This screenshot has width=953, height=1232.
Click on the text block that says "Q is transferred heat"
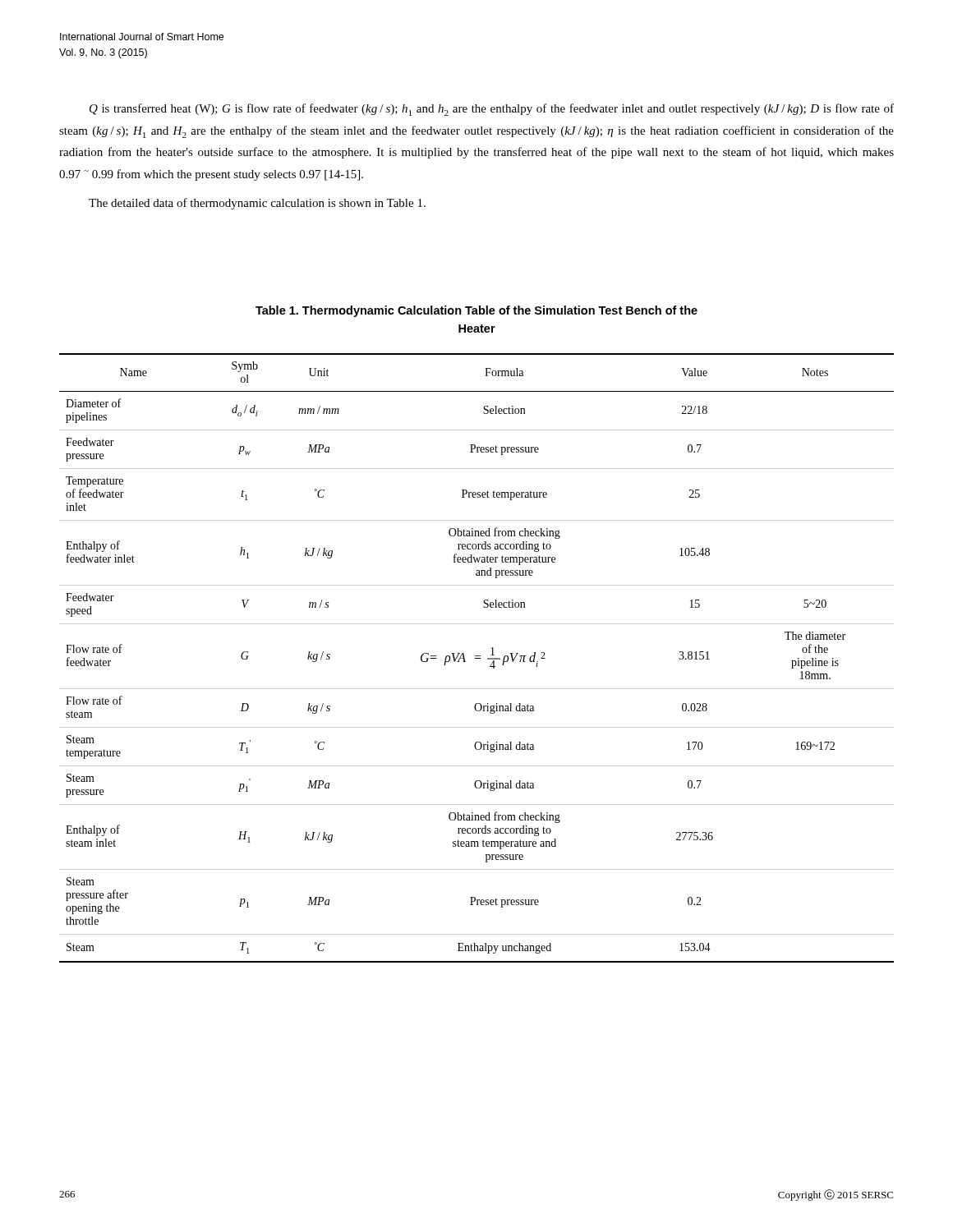pos(476,156)
